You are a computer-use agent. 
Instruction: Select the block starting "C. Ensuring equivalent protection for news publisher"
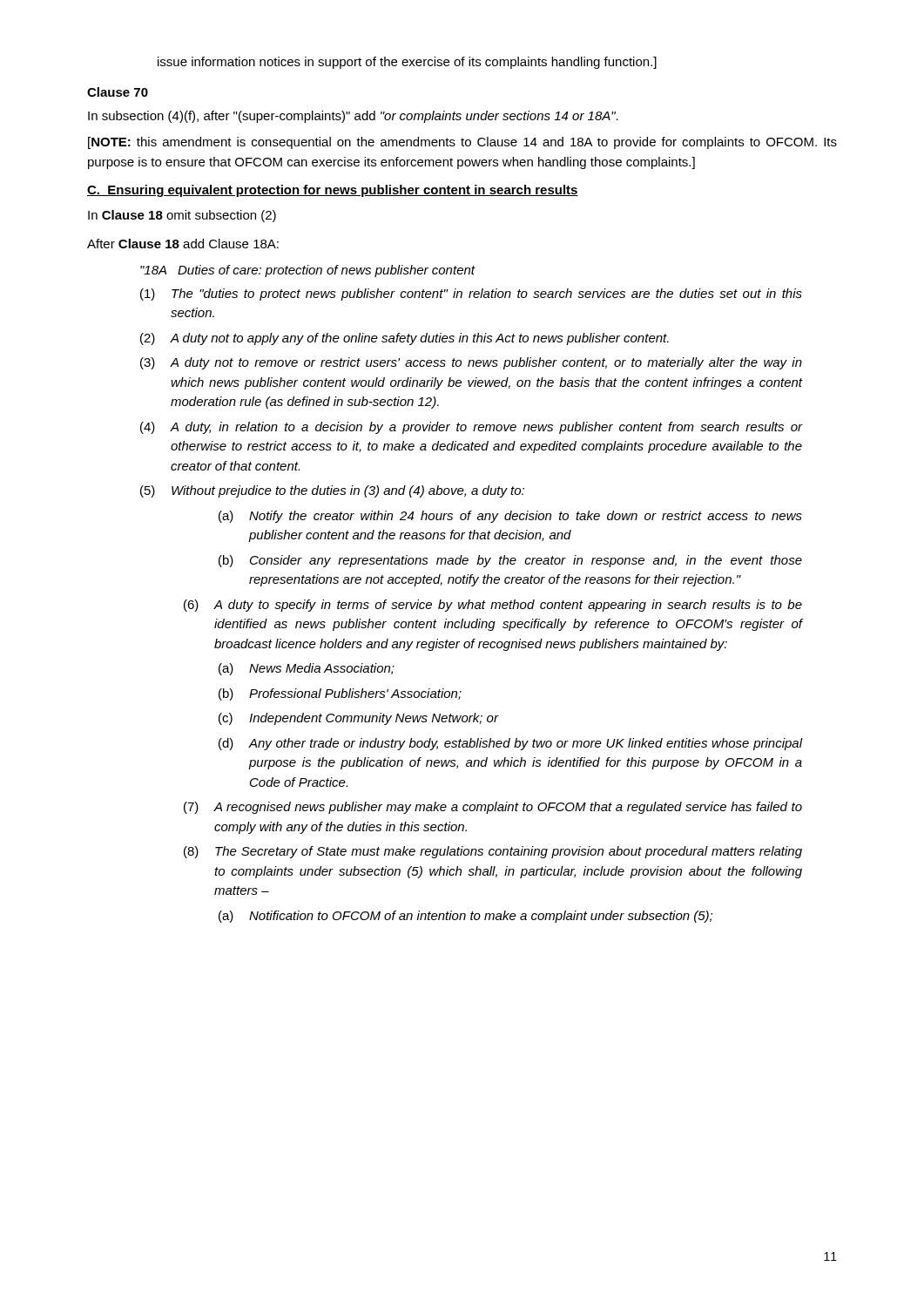332,190
